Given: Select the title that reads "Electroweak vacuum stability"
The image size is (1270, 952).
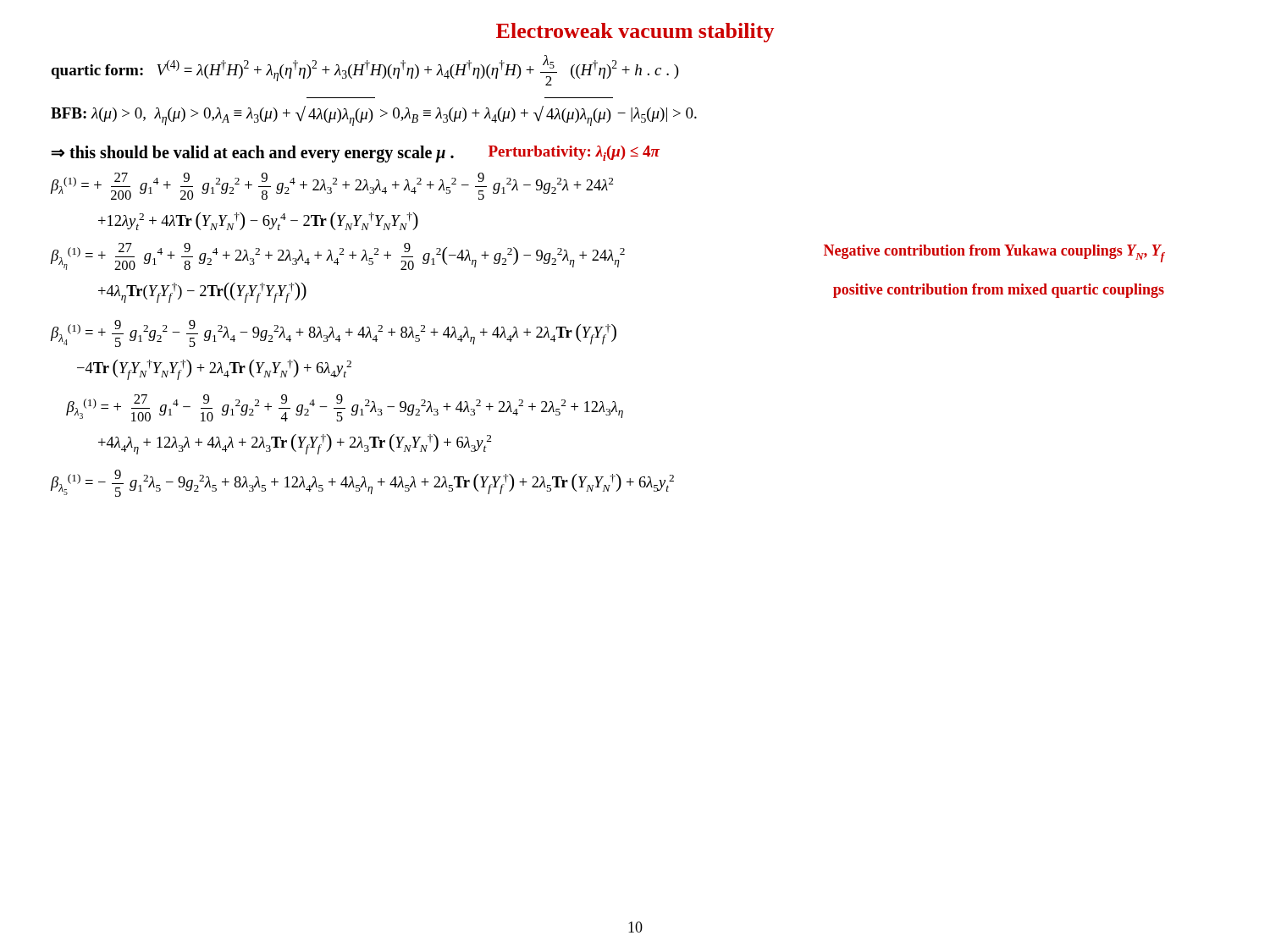Looking at the screenshot, I should click(635, 31).
